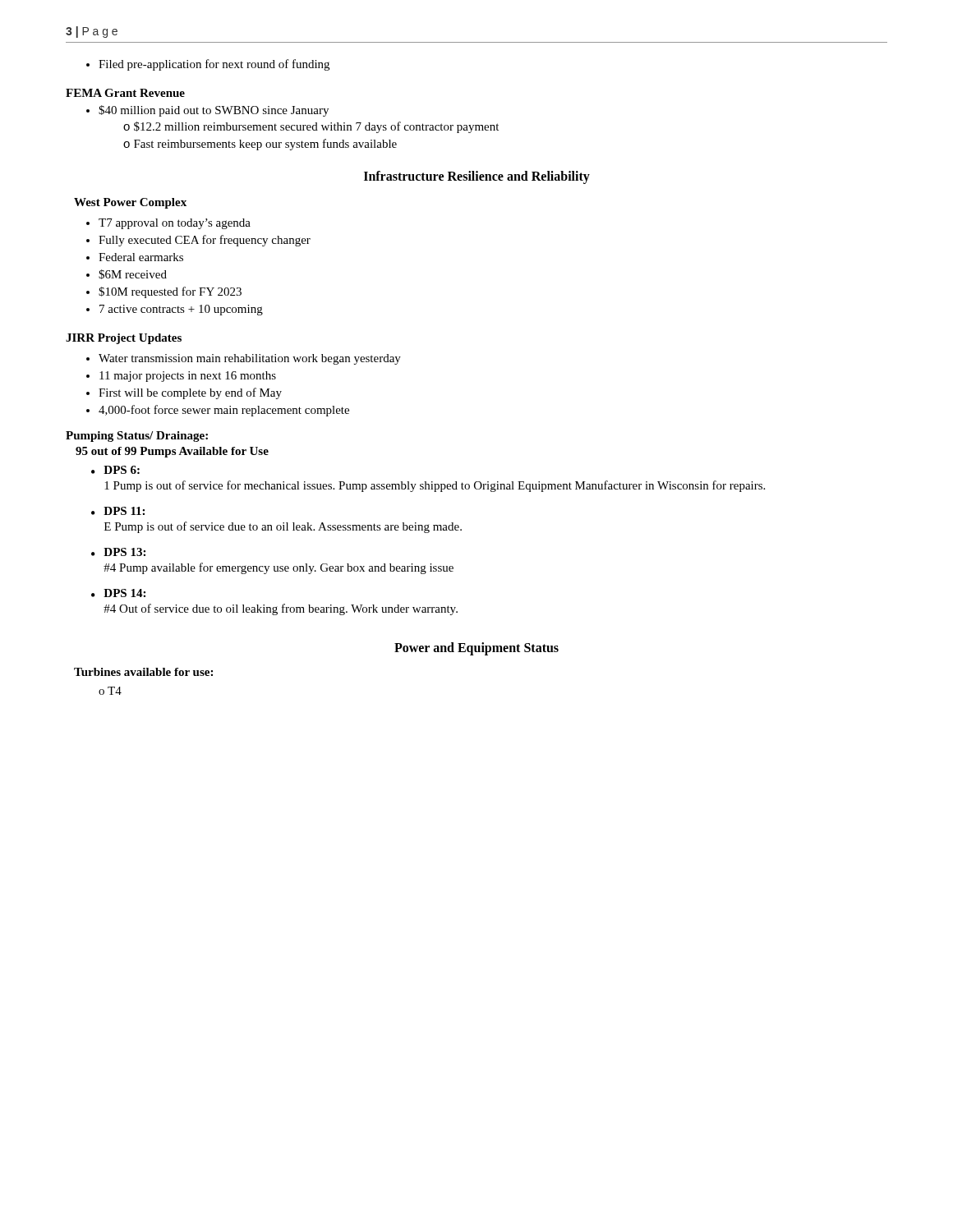The width and height of the screenshot is (953, 1232).
Task: Navigate to the text starting "$10M requested for FY 2023"
Action: click(x=164, y=292)
